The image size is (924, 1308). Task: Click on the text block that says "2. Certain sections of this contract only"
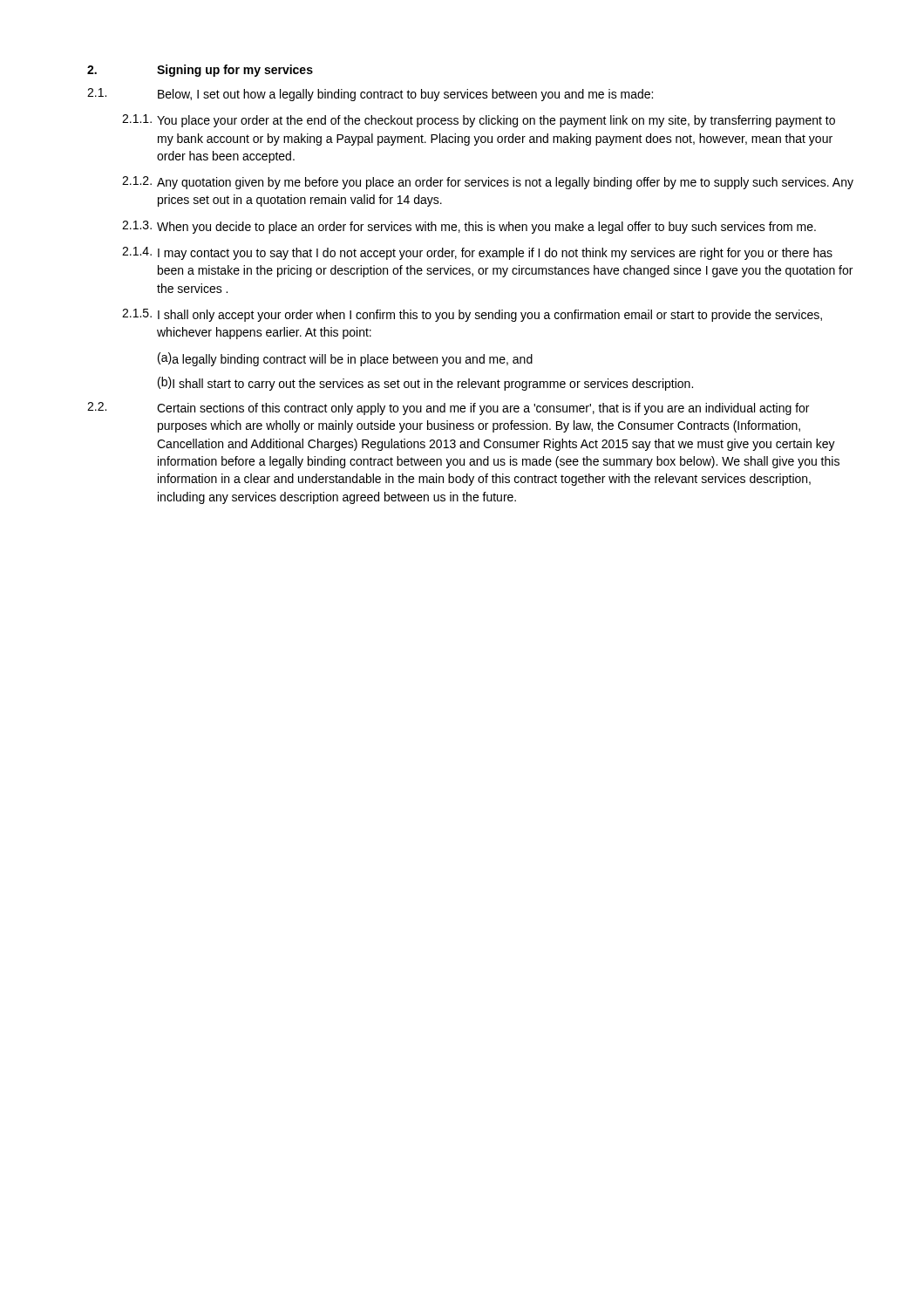[x=471, y=453]
